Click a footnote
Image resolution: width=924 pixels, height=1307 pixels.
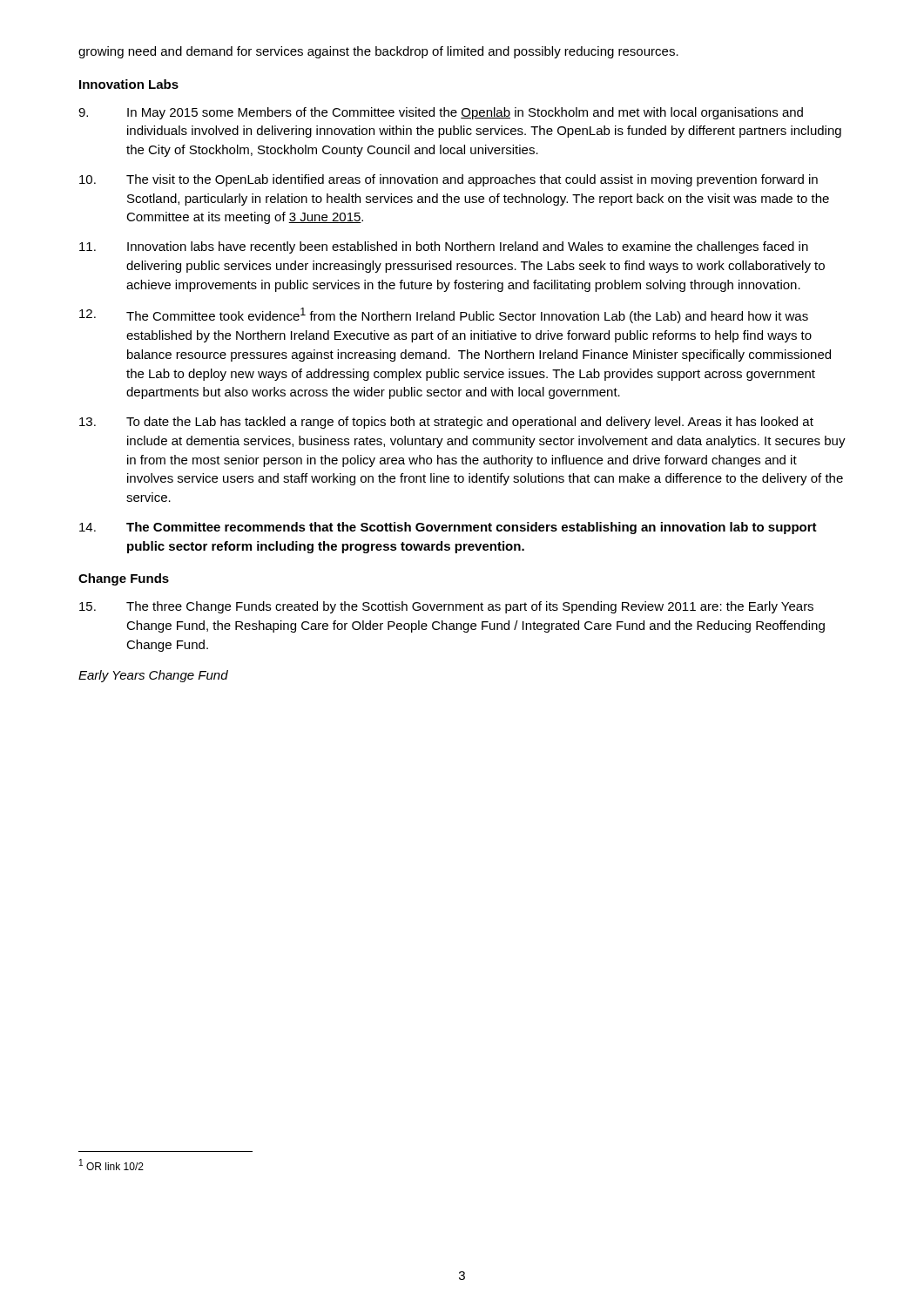[x=165, y=1163]
